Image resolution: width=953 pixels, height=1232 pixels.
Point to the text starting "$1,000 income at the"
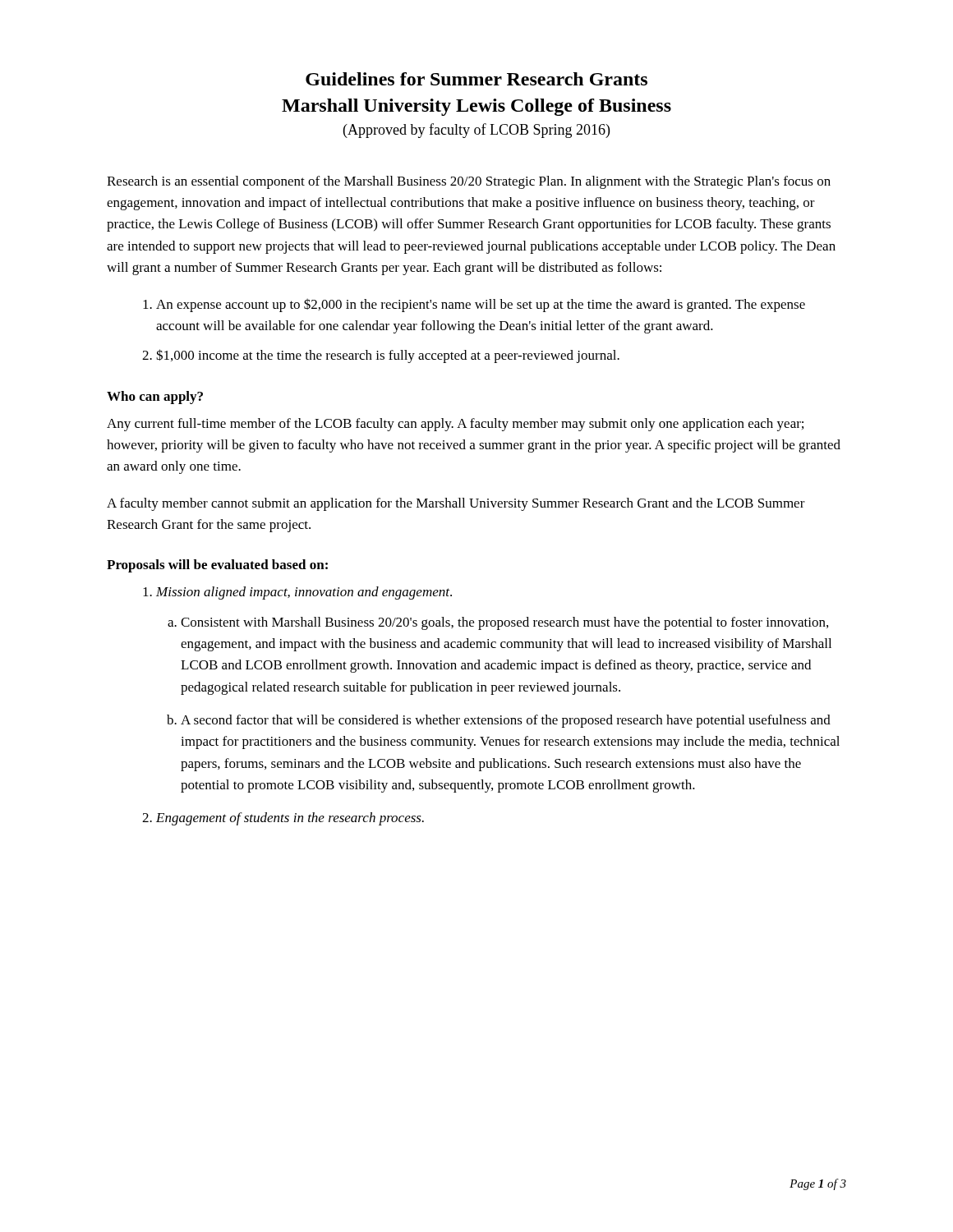[x=388, y=355]
